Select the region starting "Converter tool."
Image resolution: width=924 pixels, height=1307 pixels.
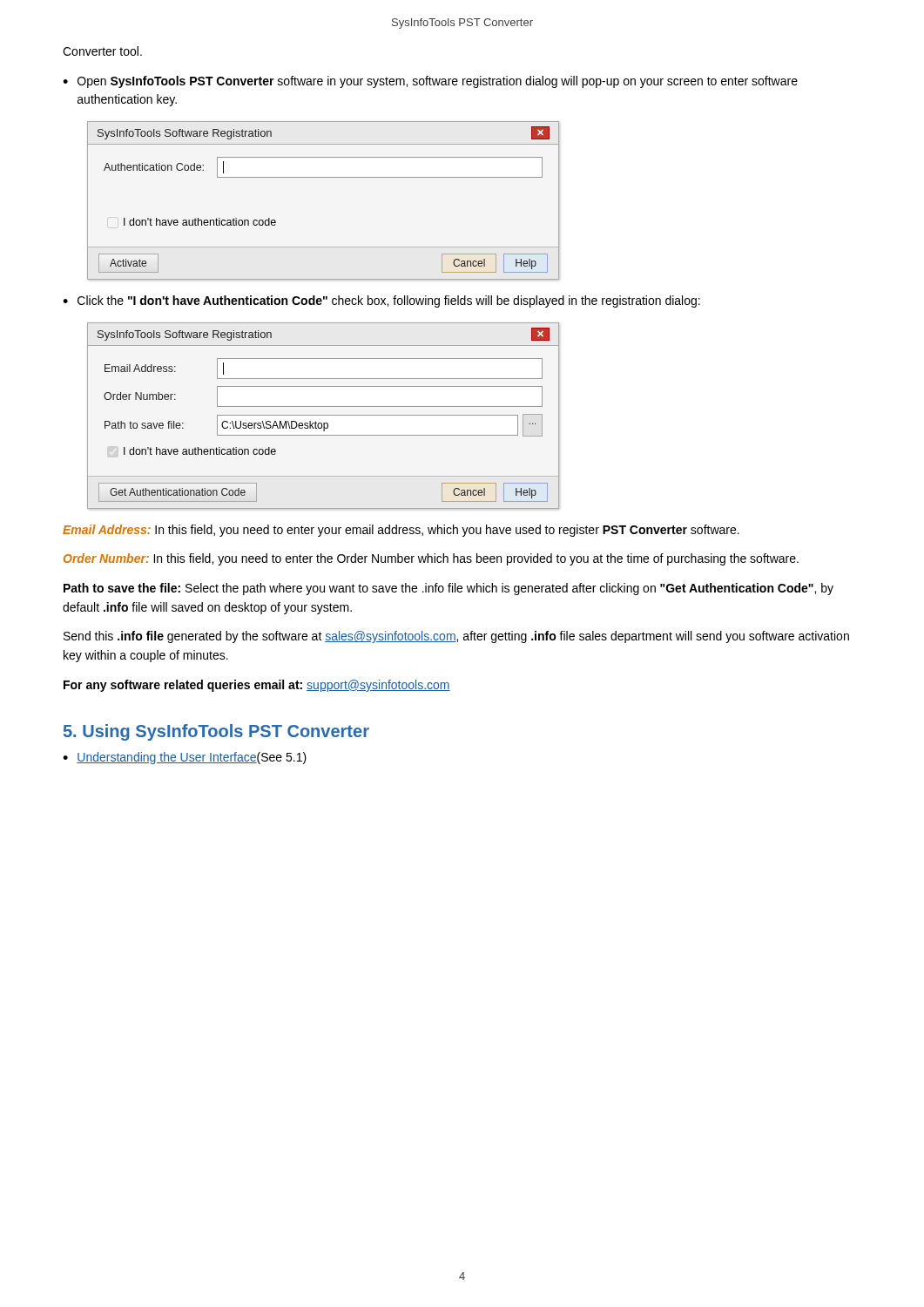(103, 51)
